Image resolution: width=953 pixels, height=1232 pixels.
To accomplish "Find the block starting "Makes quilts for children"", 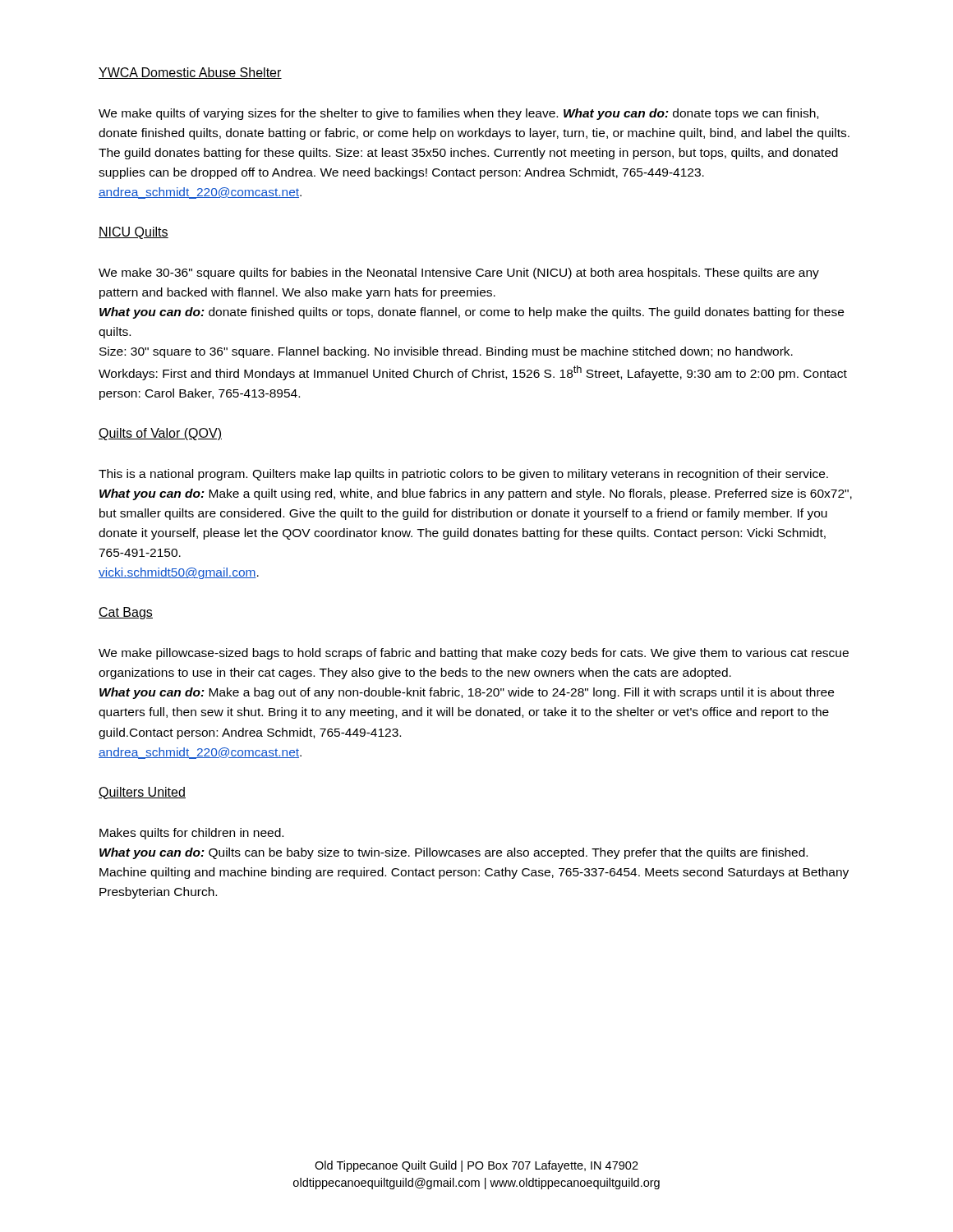I will tap(476, 862).
